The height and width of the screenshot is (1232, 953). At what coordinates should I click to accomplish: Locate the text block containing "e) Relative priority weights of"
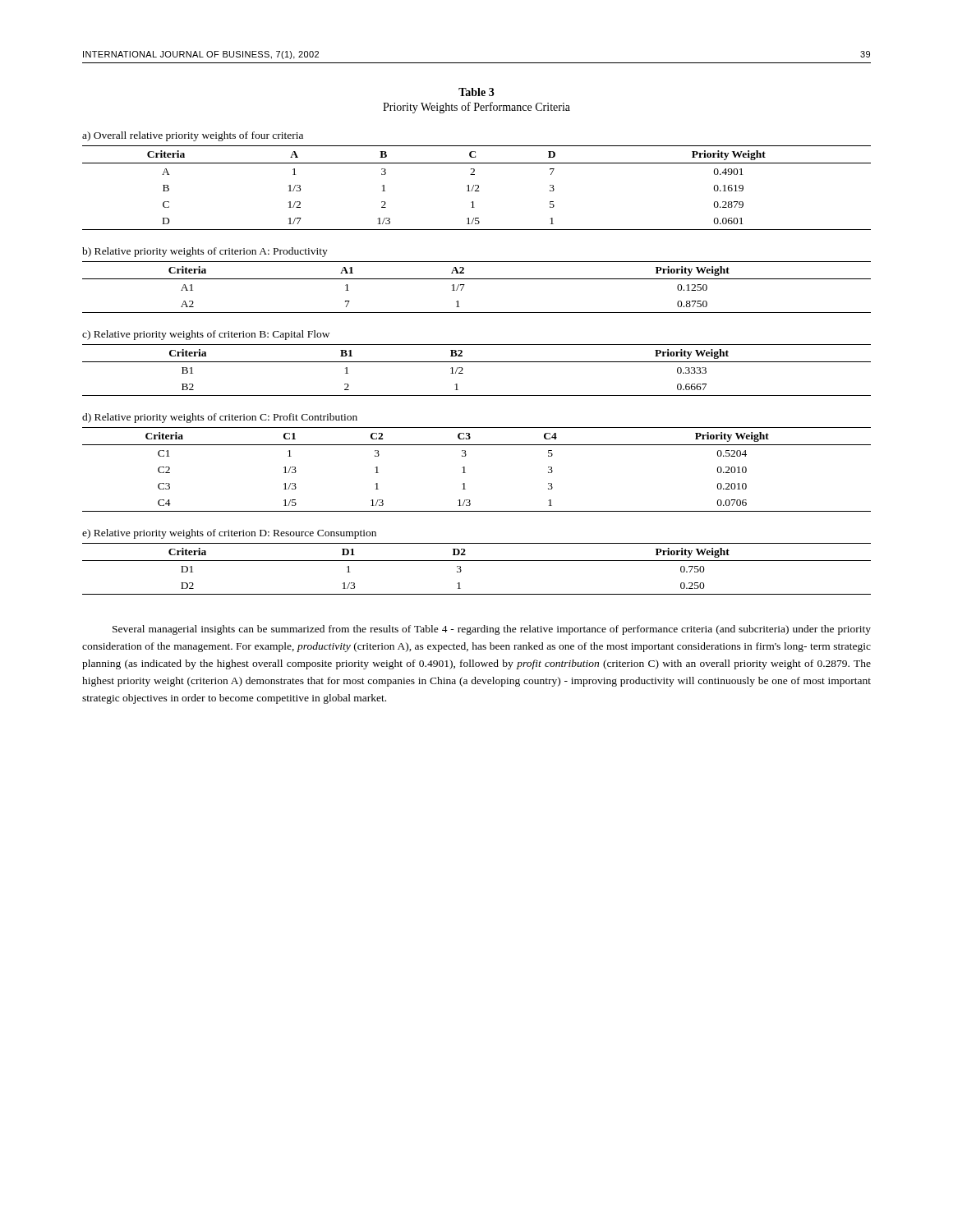point(229,533)
